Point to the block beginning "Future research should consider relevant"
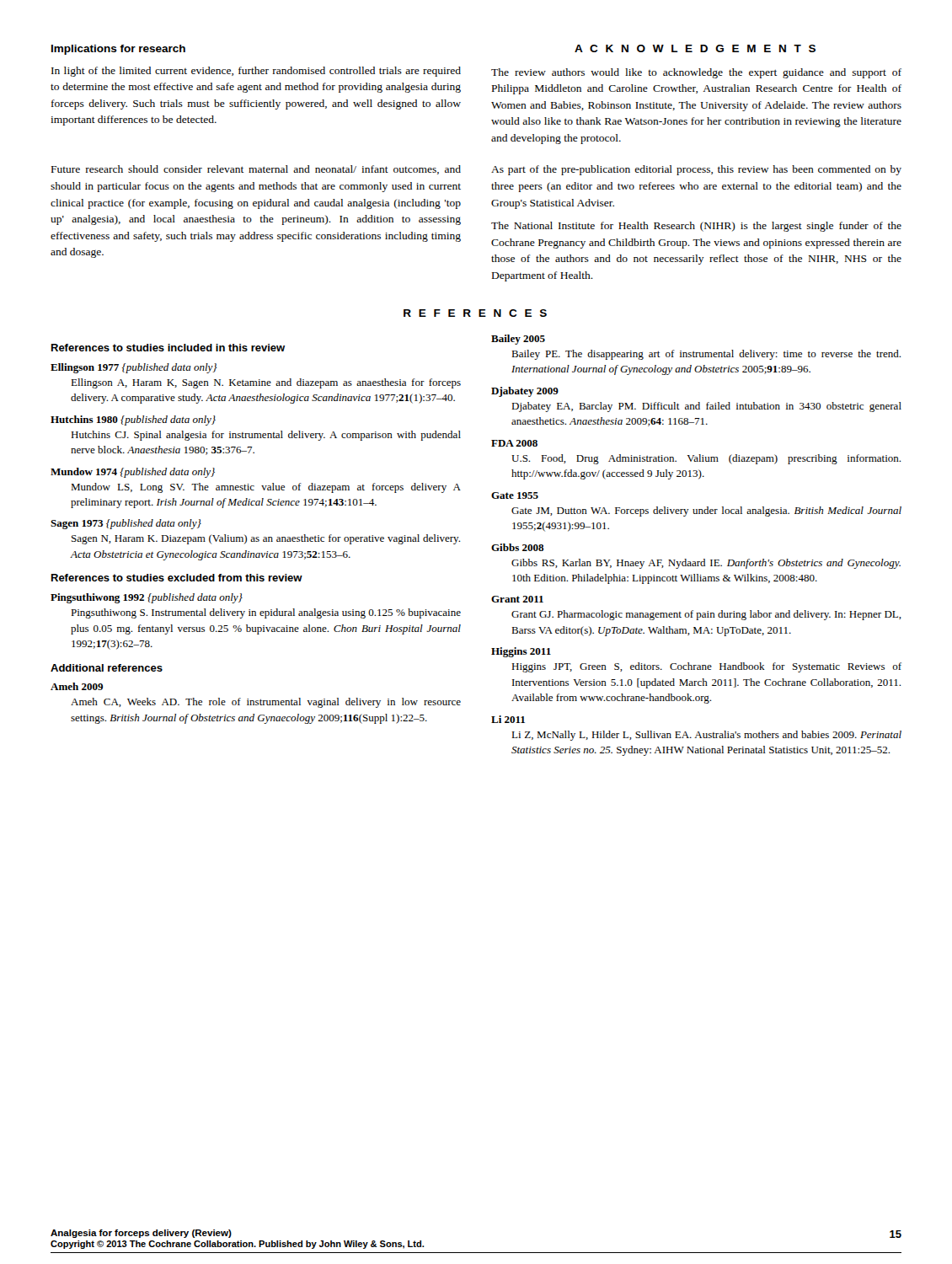The width and height of the screenshot is (952, 1264). pos(256,211)
